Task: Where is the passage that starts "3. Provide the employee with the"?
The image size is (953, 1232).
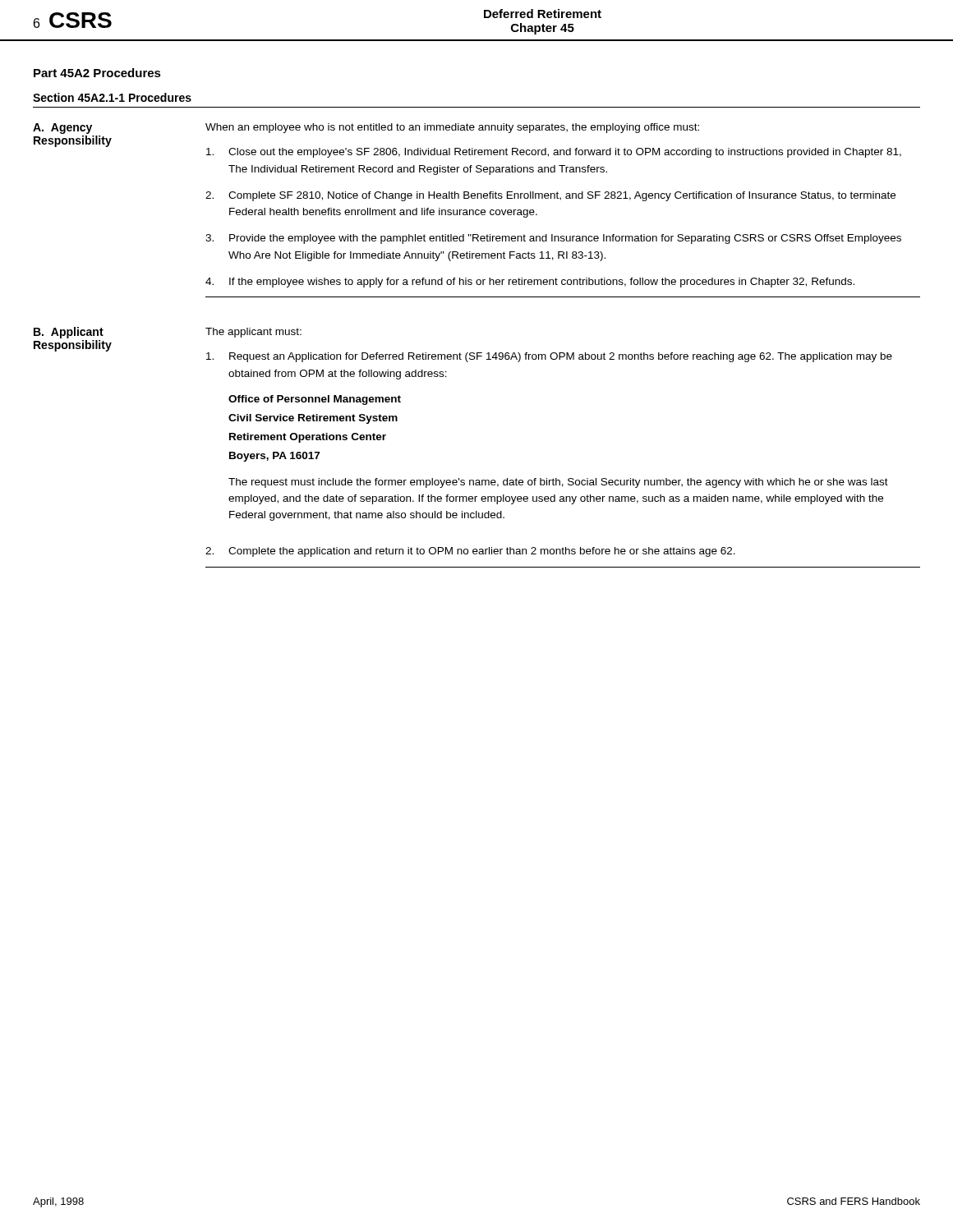Action: [x=563, y=247]
